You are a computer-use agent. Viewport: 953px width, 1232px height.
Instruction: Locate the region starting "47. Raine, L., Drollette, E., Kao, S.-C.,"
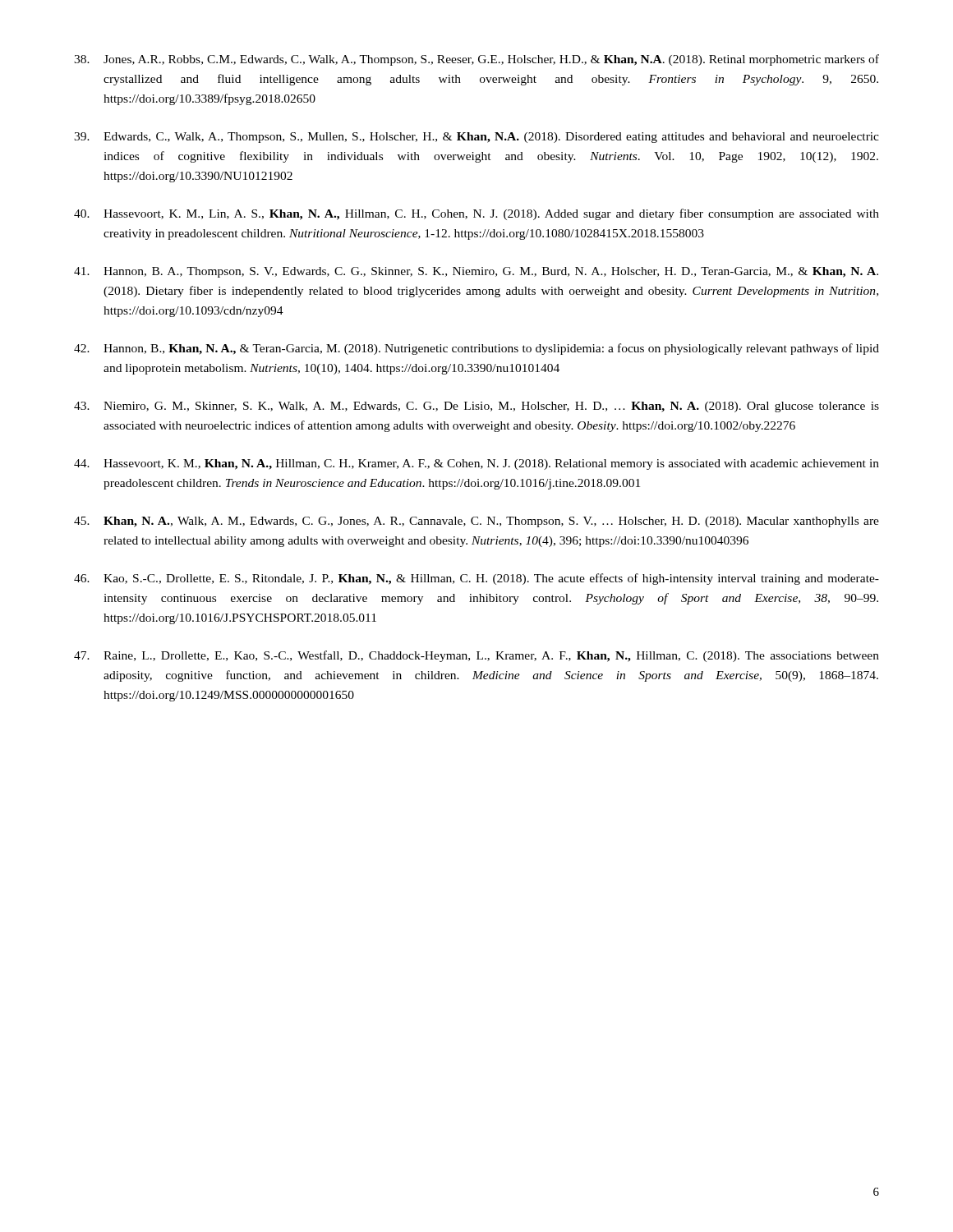pyautogui.click(x=476, y=675)
